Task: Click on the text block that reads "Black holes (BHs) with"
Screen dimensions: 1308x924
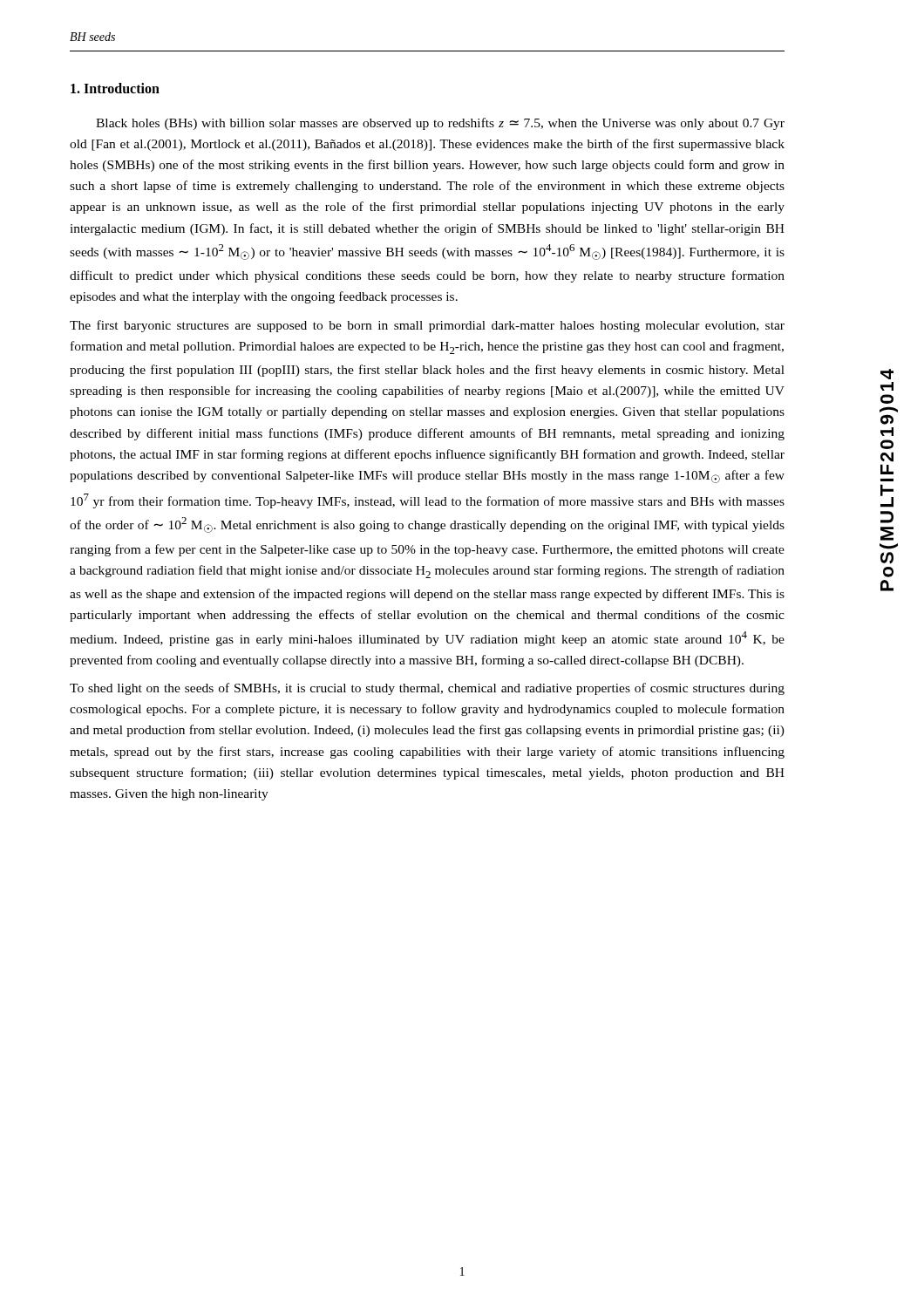Action: 427,209
